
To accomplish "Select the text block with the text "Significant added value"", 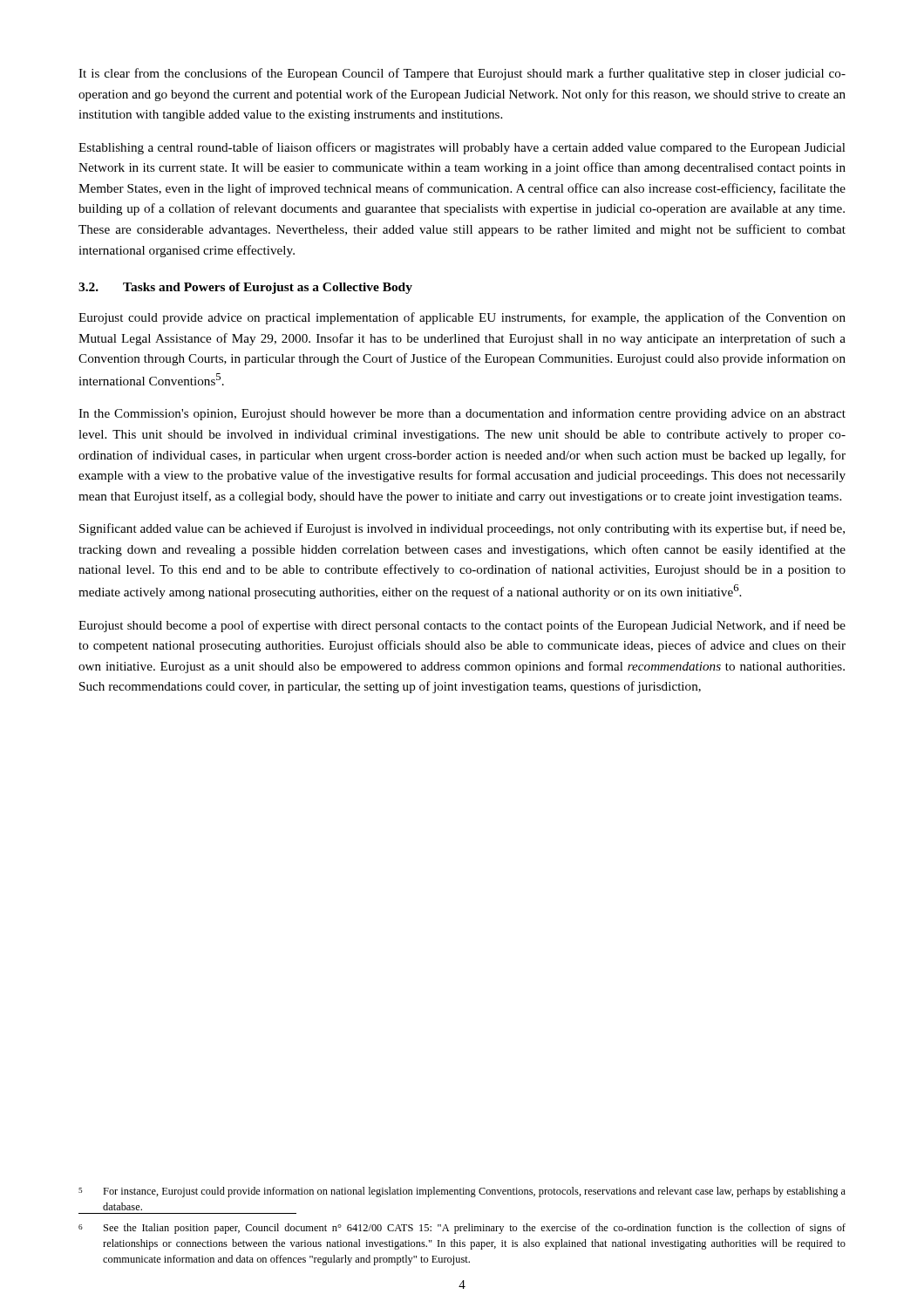I will 462,560.
